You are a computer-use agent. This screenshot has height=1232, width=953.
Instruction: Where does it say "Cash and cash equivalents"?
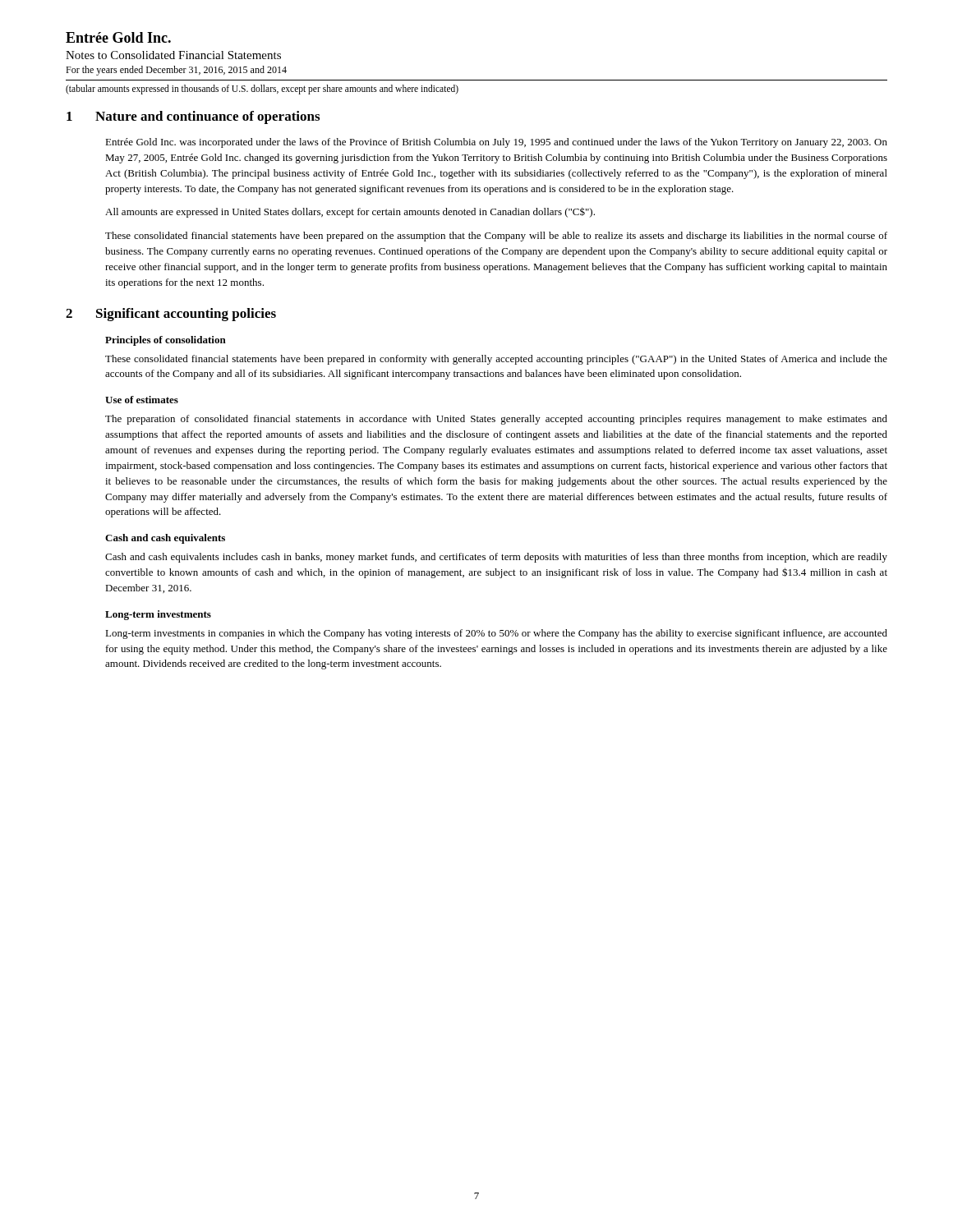tap(165, 539)
